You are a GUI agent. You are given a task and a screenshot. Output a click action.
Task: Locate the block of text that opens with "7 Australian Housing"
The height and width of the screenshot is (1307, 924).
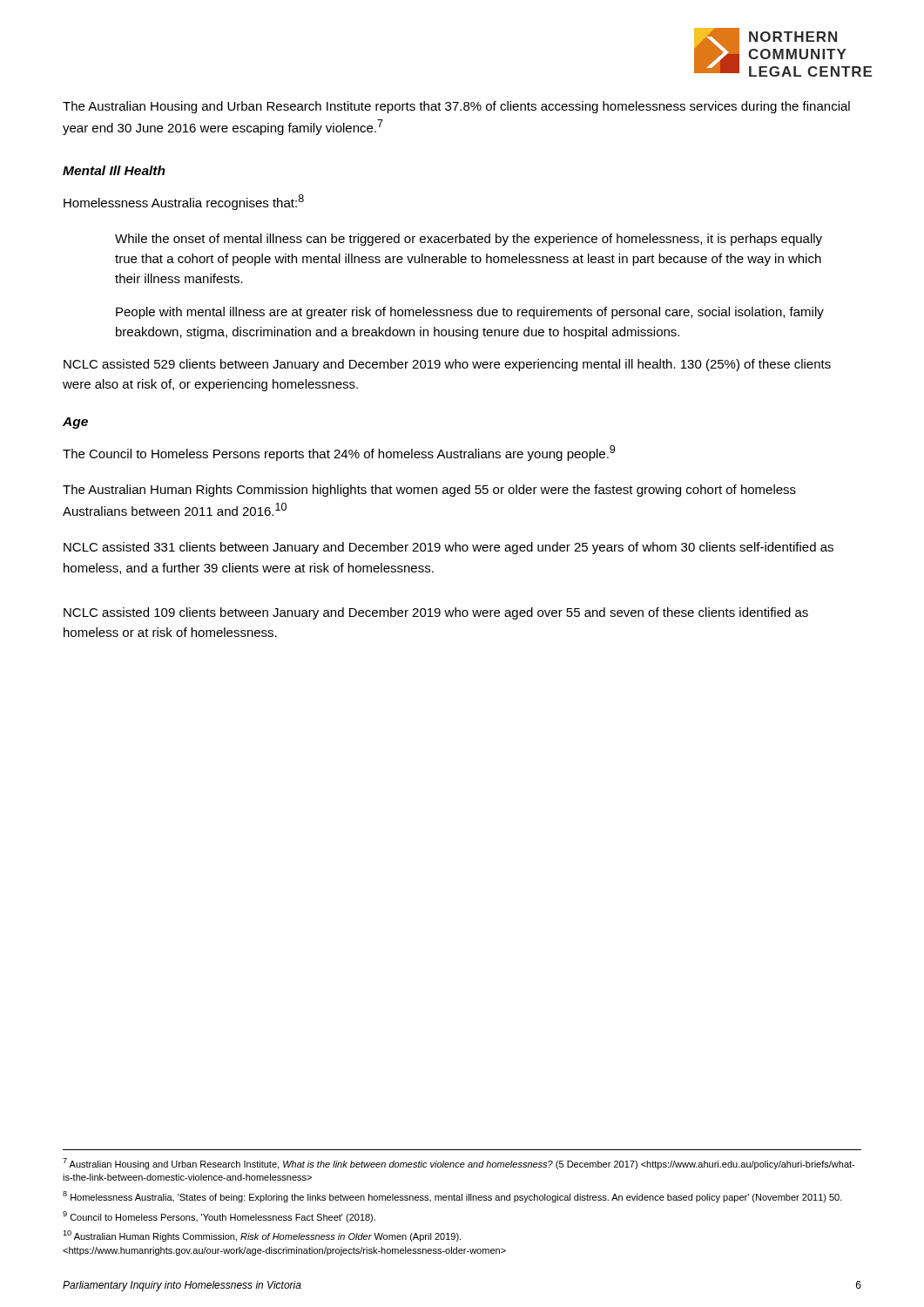coord(459,1169)
